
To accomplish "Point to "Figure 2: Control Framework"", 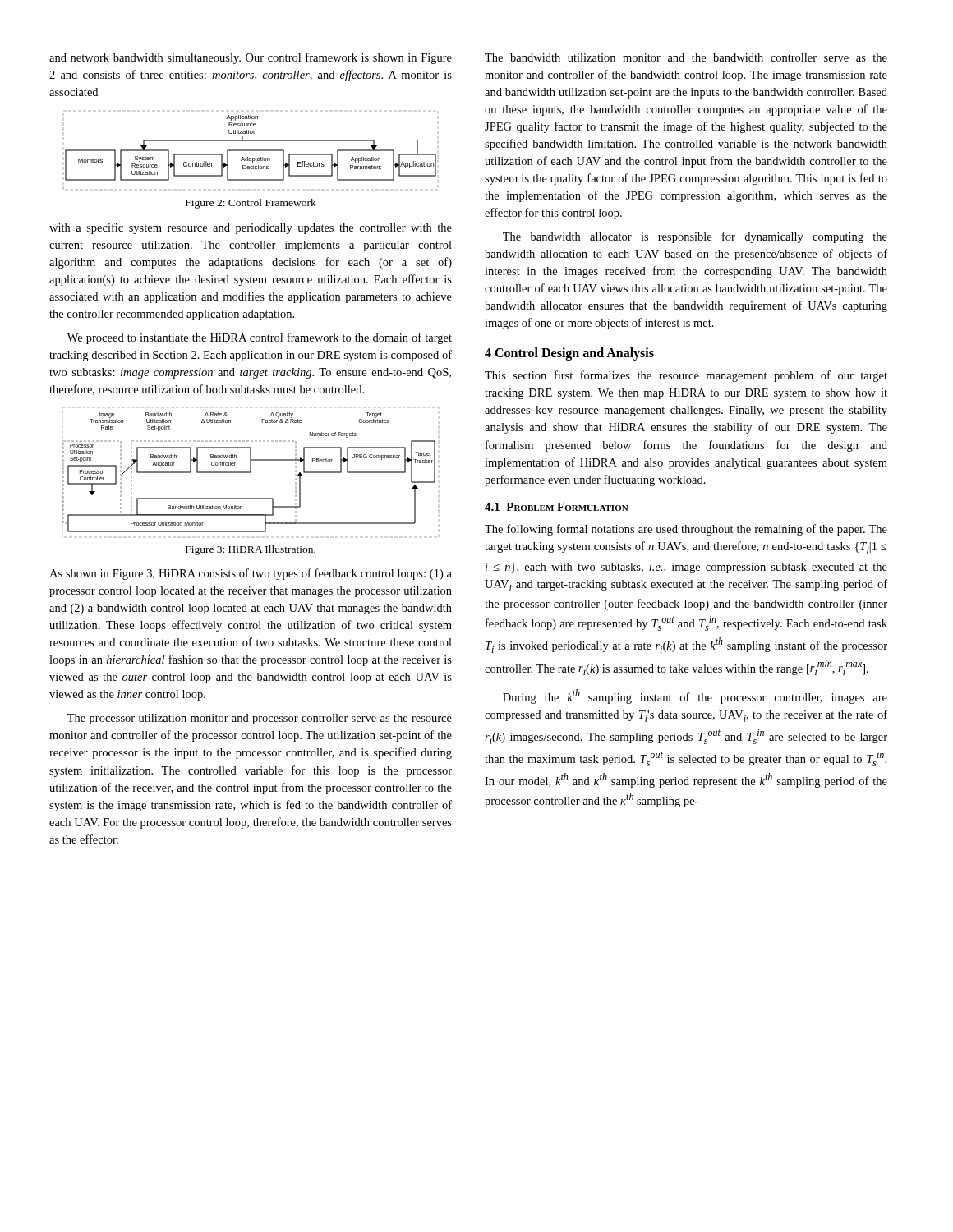I will click(x=251, y=203).
